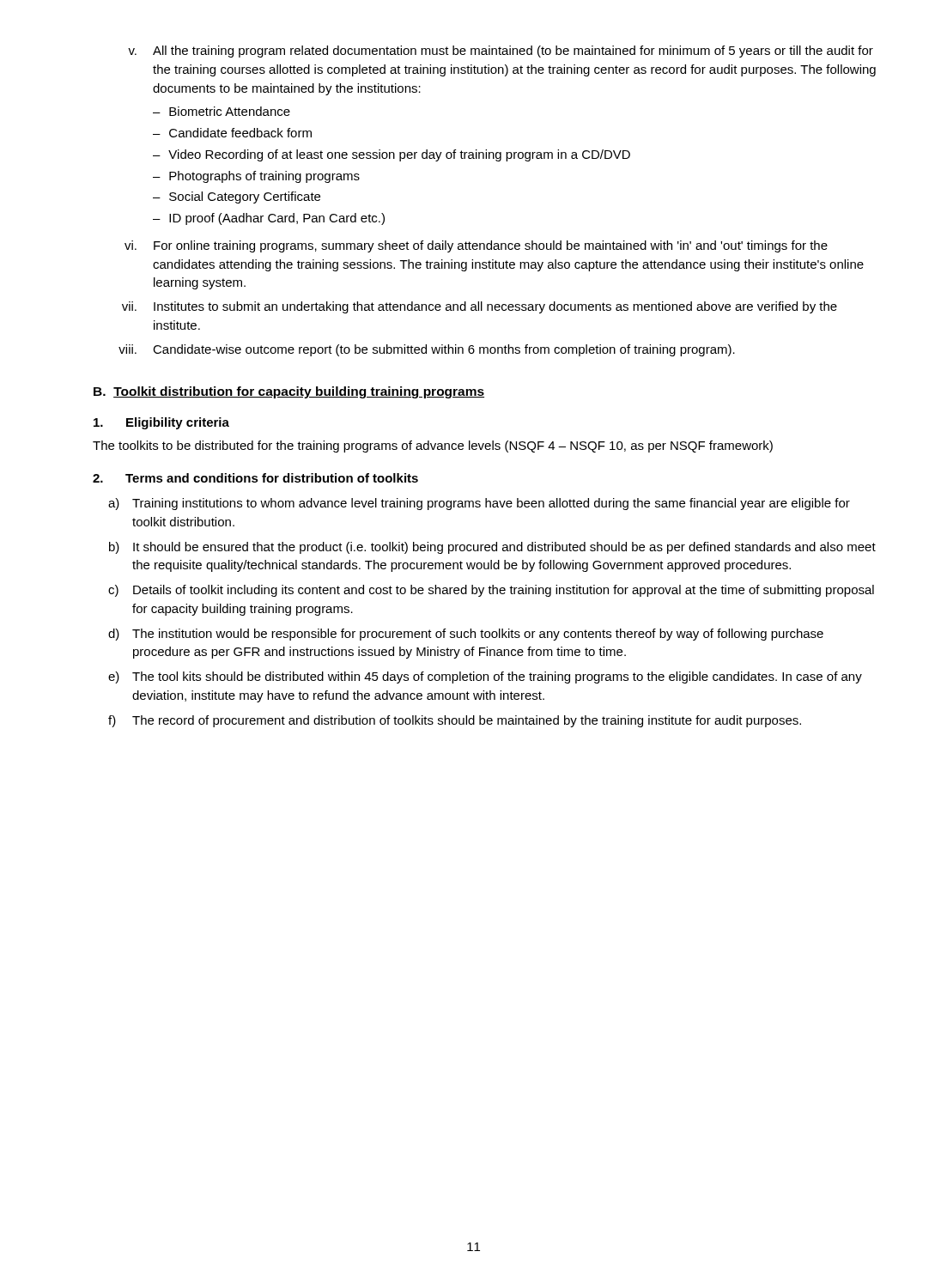Screen dimensions: 1288x947
Task: Where is the passage that starts "vii. Institutes to submit an undertaking that"?
Action: 486,316
